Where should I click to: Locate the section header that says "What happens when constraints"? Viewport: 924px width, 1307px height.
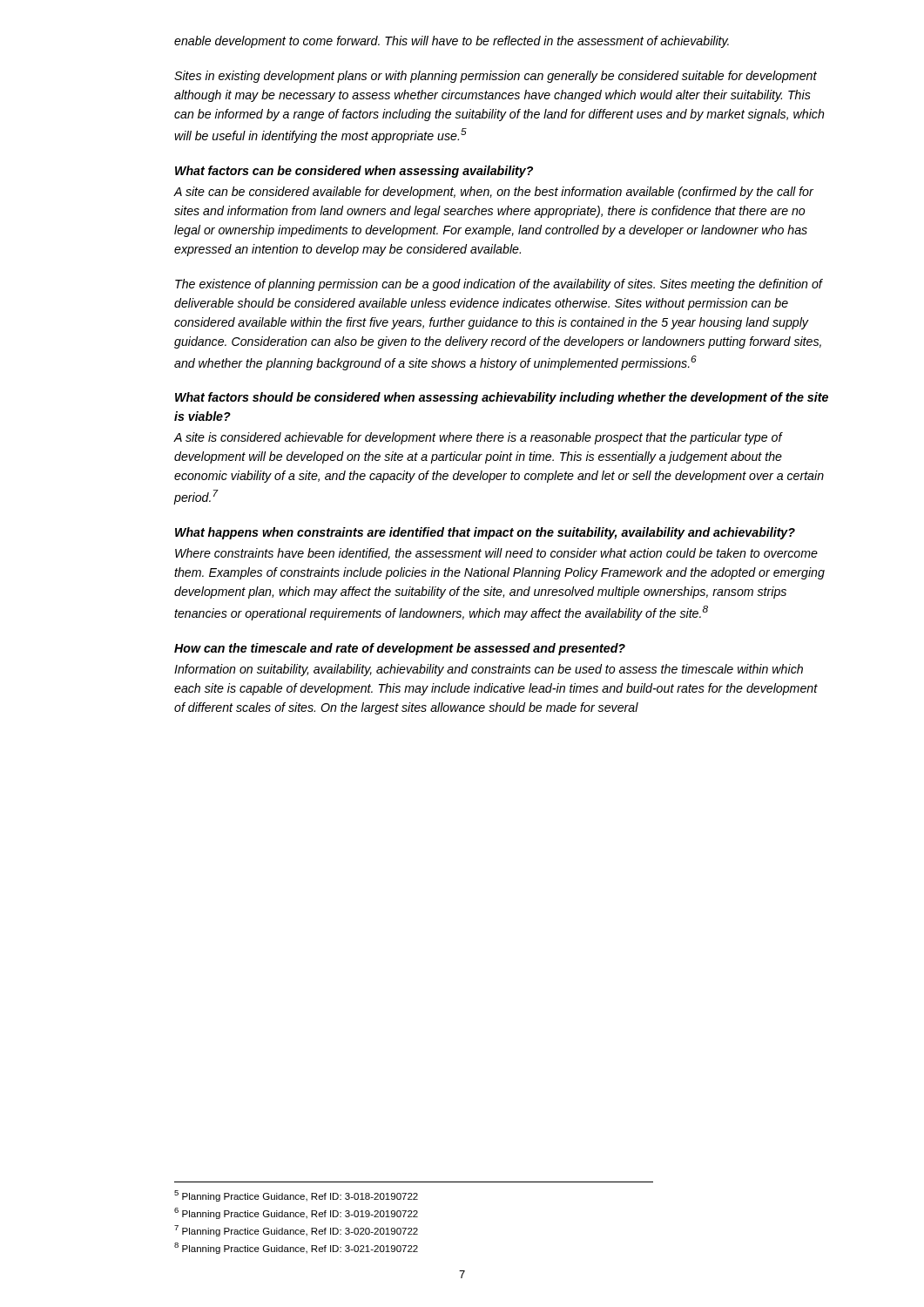tap(485, 533)
